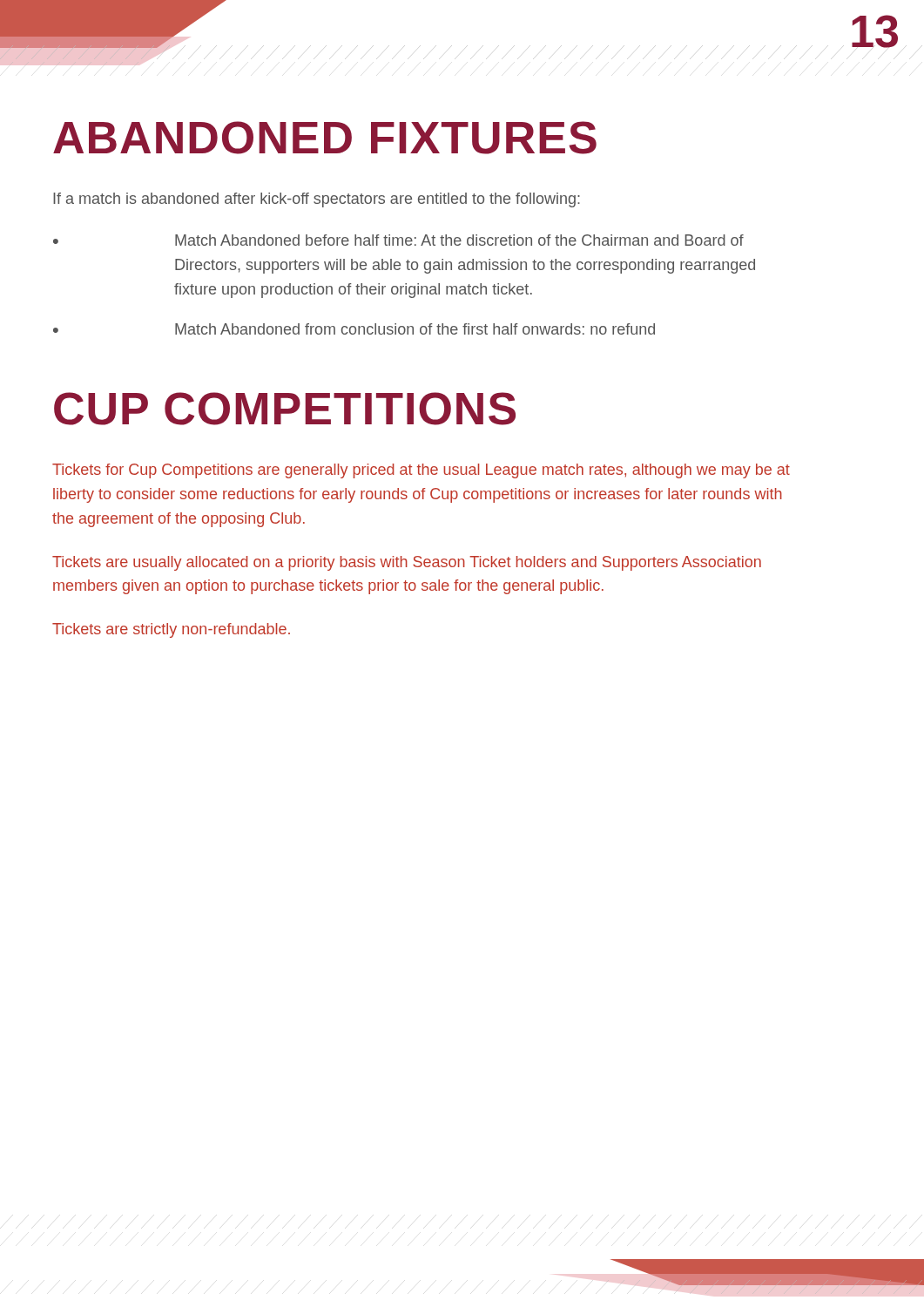Point to the passage starting "CUP COMPETITIONS"
Screen dimensions: 1307x924
coord(285,409)
